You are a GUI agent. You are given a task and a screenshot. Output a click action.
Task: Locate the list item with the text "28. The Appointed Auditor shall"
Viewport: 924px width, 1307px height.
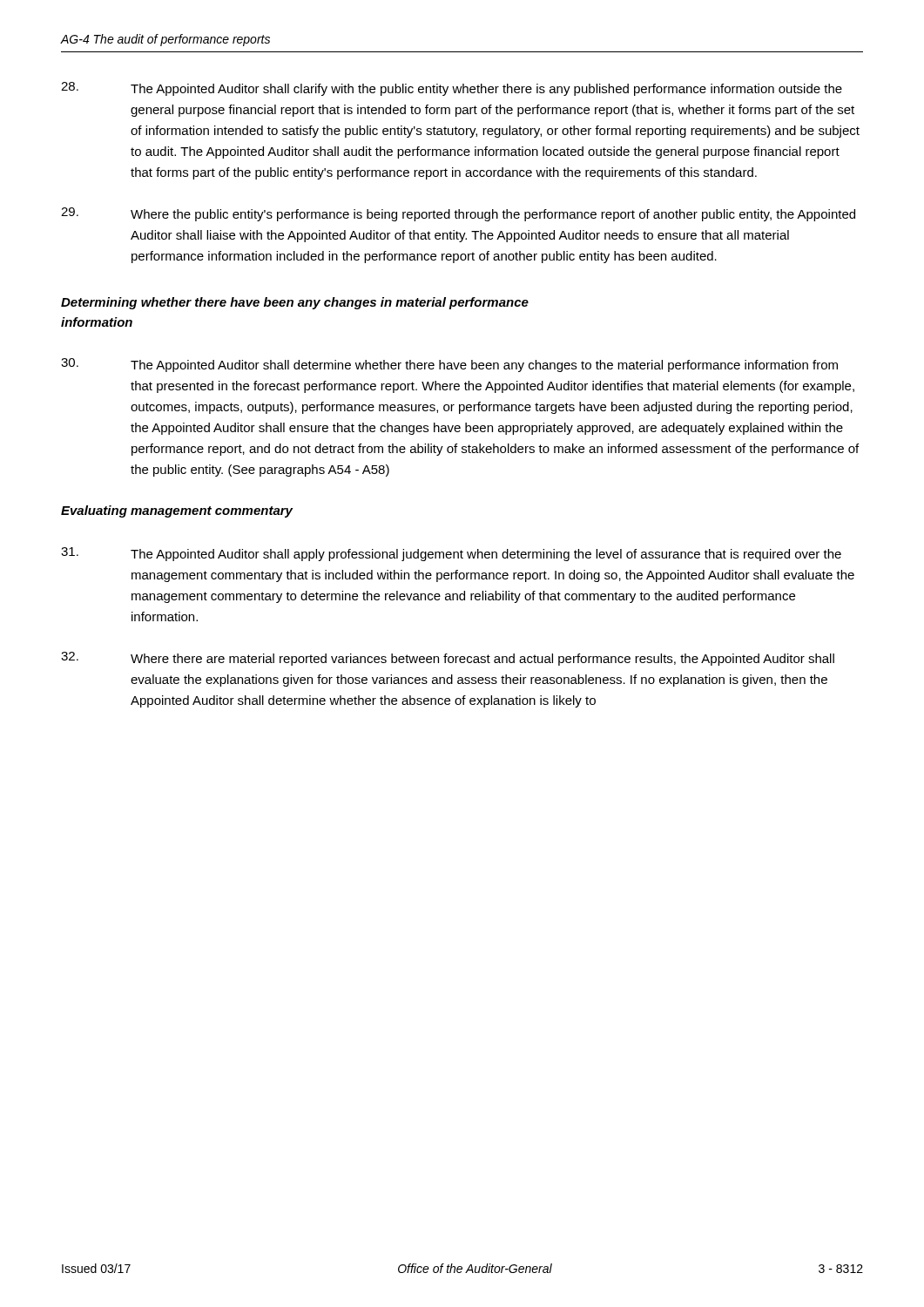(x=462, y=131)
